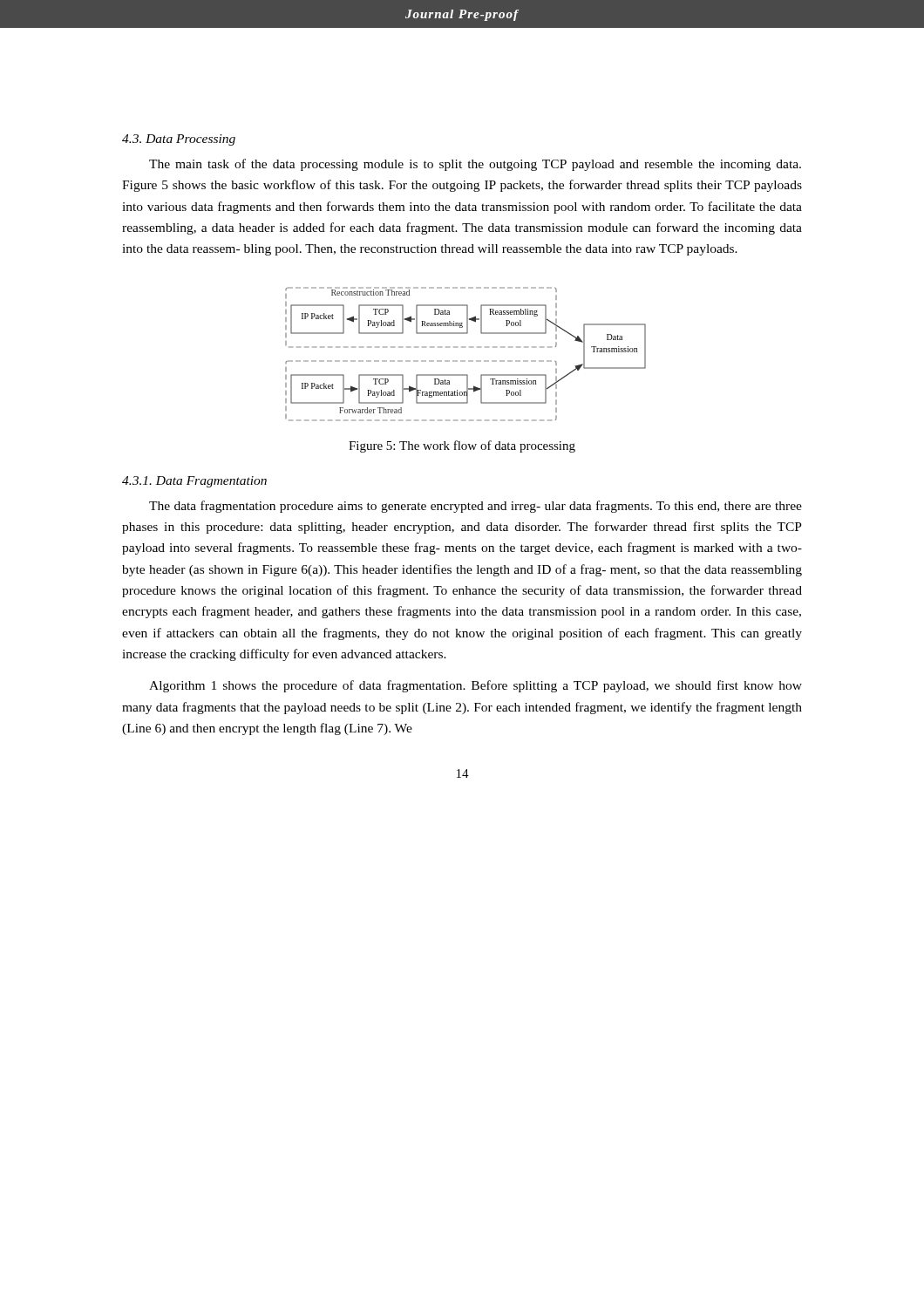
Task: Select the text starting "The data fragmentation procedure aims to generate encrypted"
Action: (462, 579)
